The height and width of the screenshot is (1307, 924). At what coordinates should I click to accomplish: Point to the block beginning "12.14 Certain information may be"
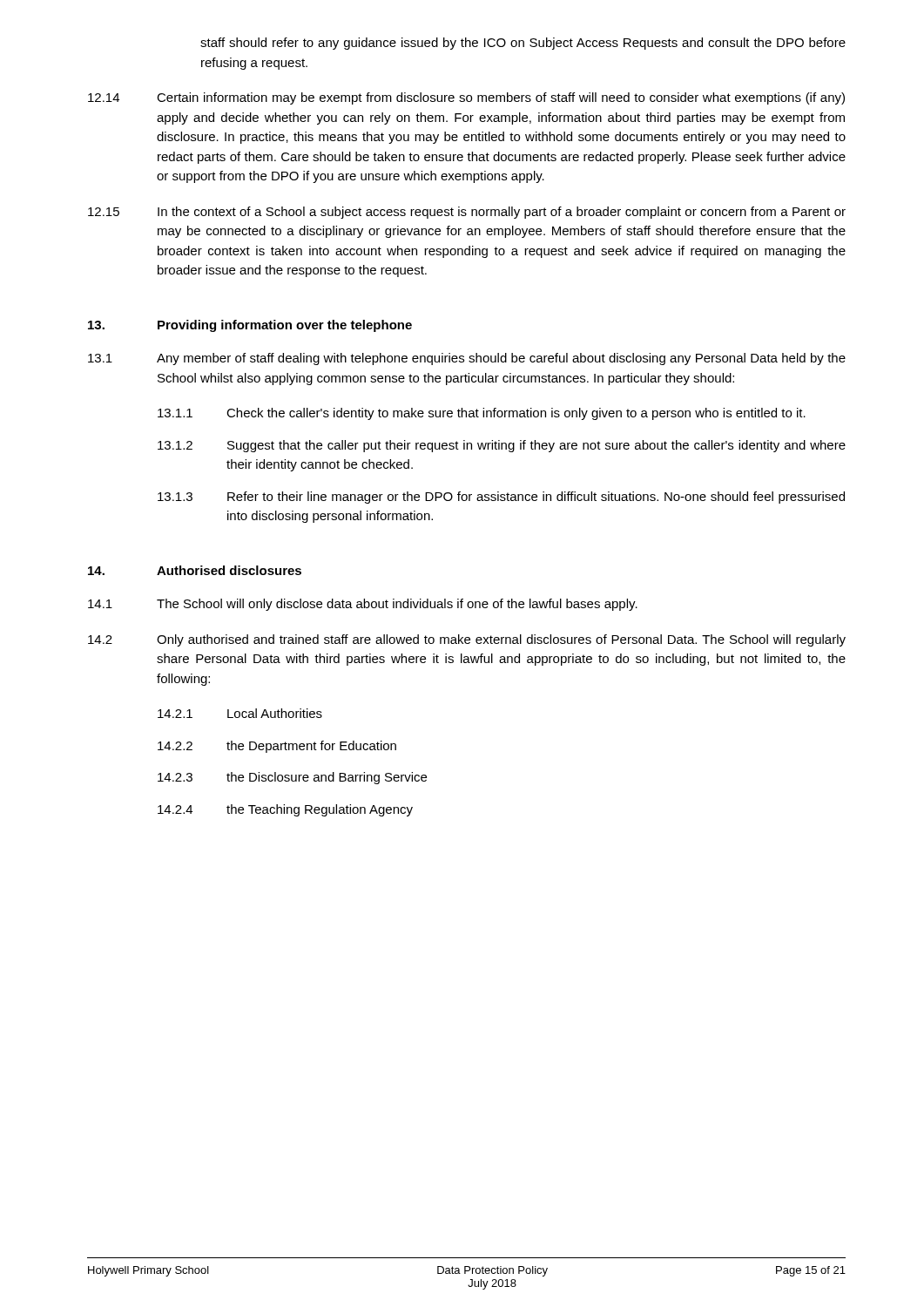coord(466,137)
